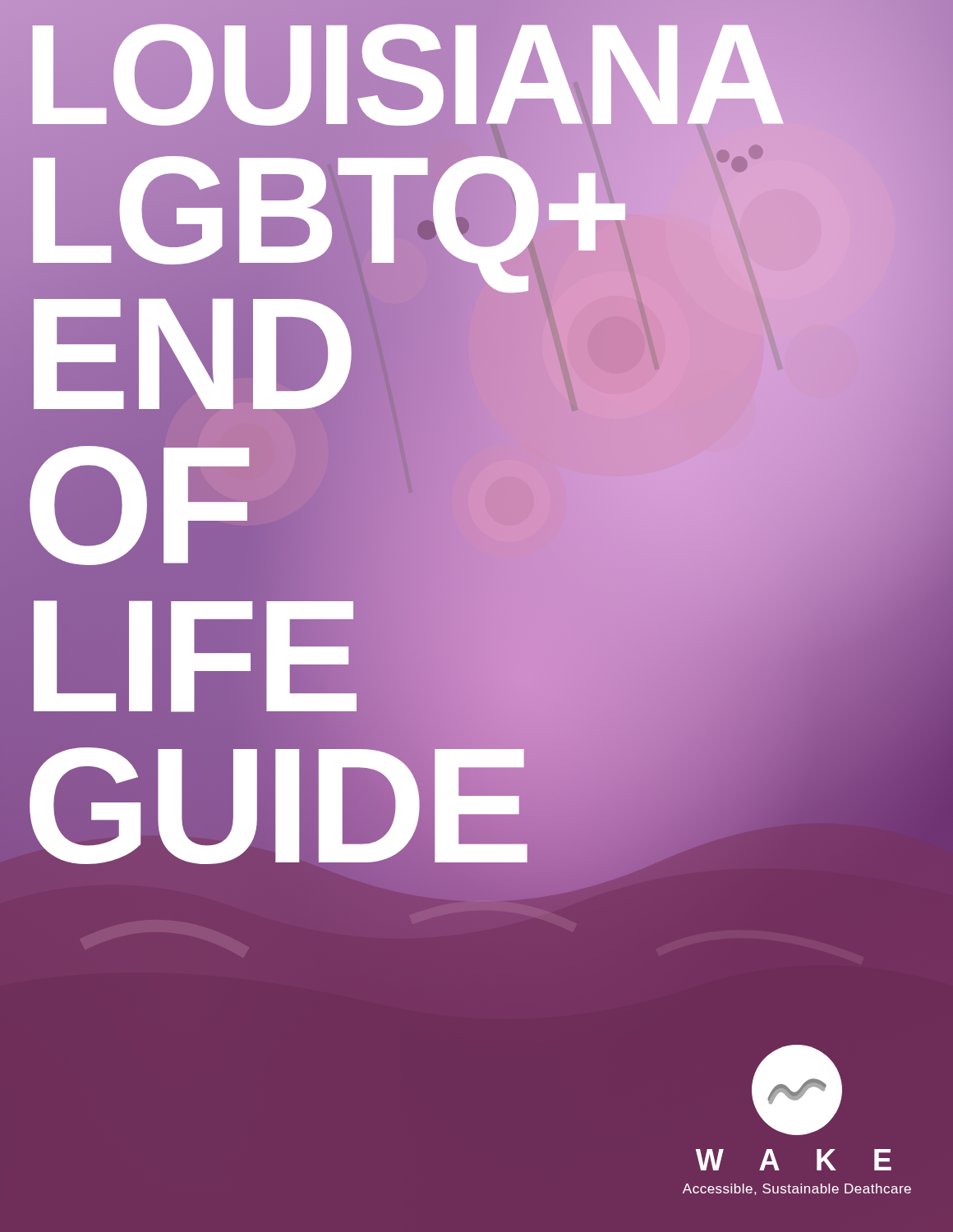Click on the logo

tap(797, 1121)
